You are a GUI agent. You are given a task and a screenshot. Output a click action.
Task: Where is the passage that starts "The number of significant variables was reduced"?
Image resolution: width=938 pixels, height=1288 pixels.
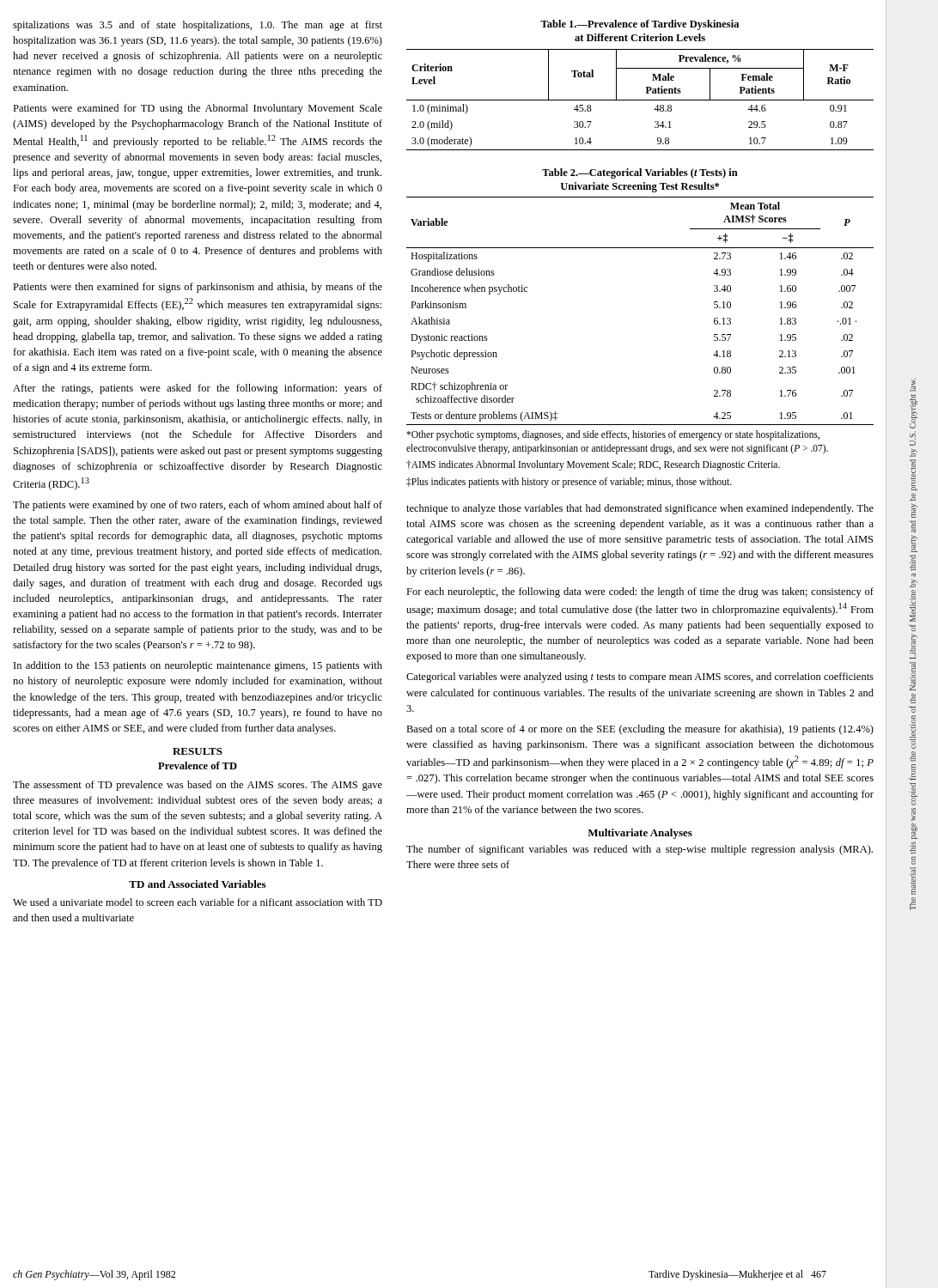point(640,857)
